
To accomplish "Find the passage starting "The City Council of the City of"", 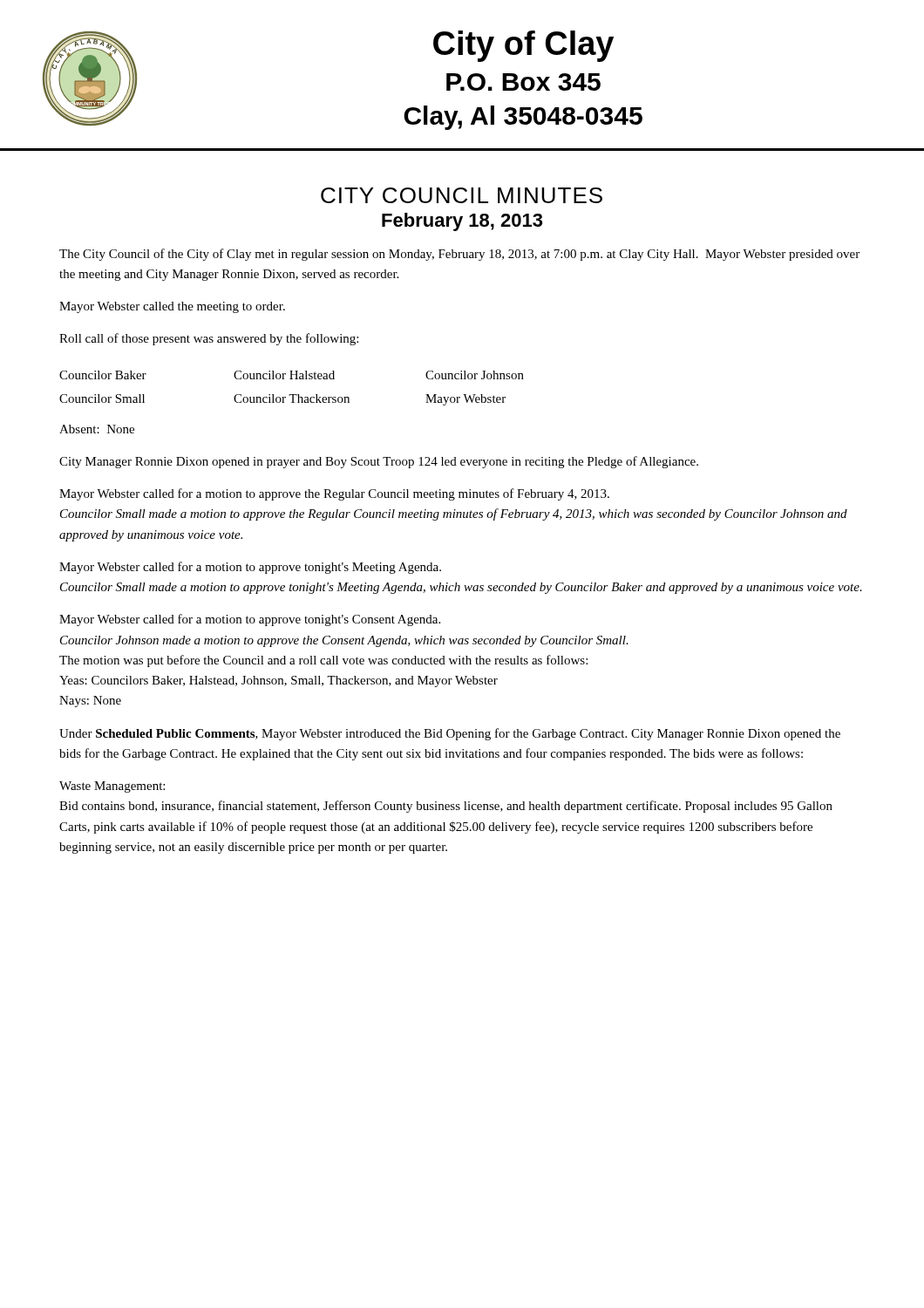I will tap(460, 264).
